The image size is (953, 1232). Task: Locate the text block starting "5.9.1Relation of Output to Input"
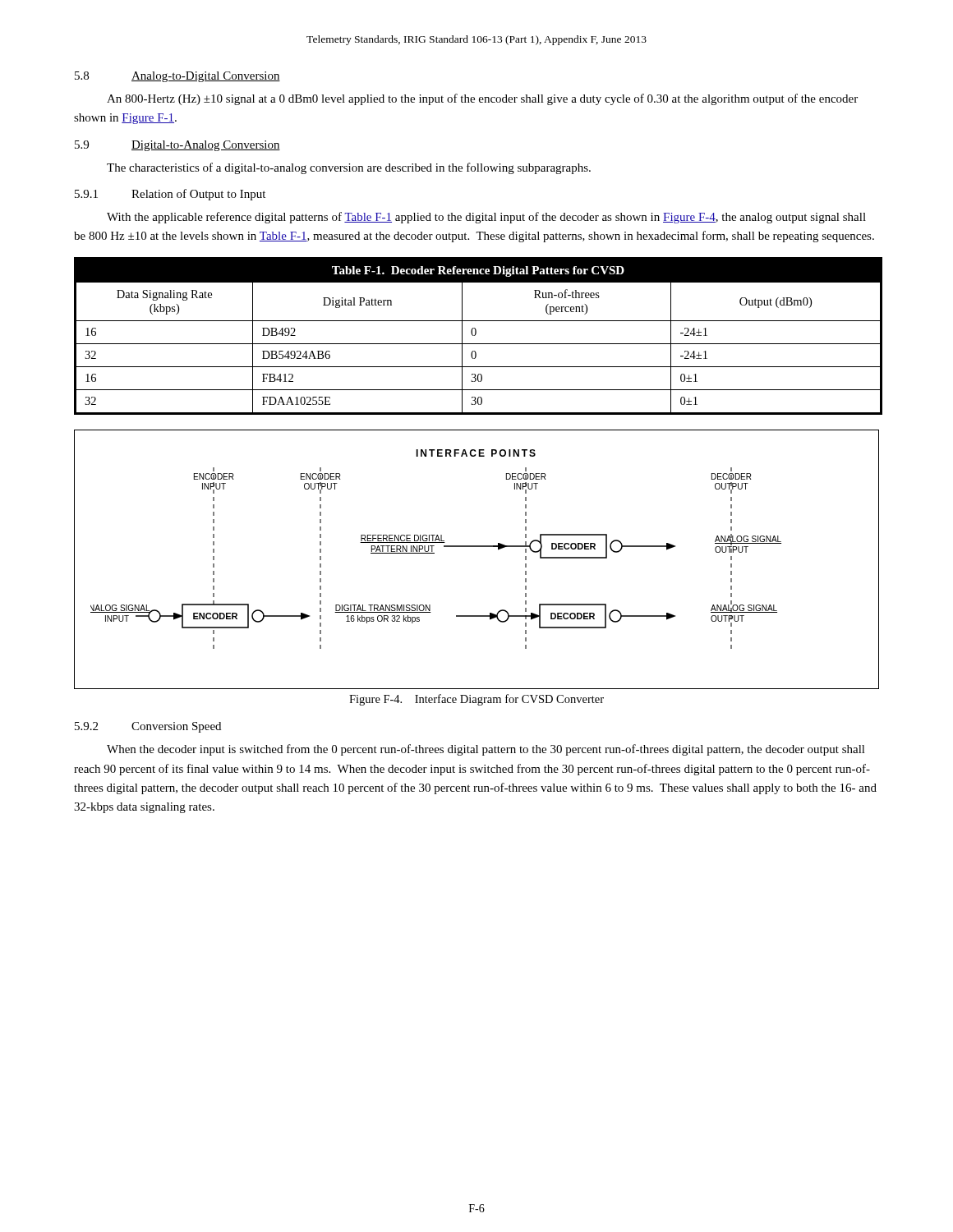170,194
